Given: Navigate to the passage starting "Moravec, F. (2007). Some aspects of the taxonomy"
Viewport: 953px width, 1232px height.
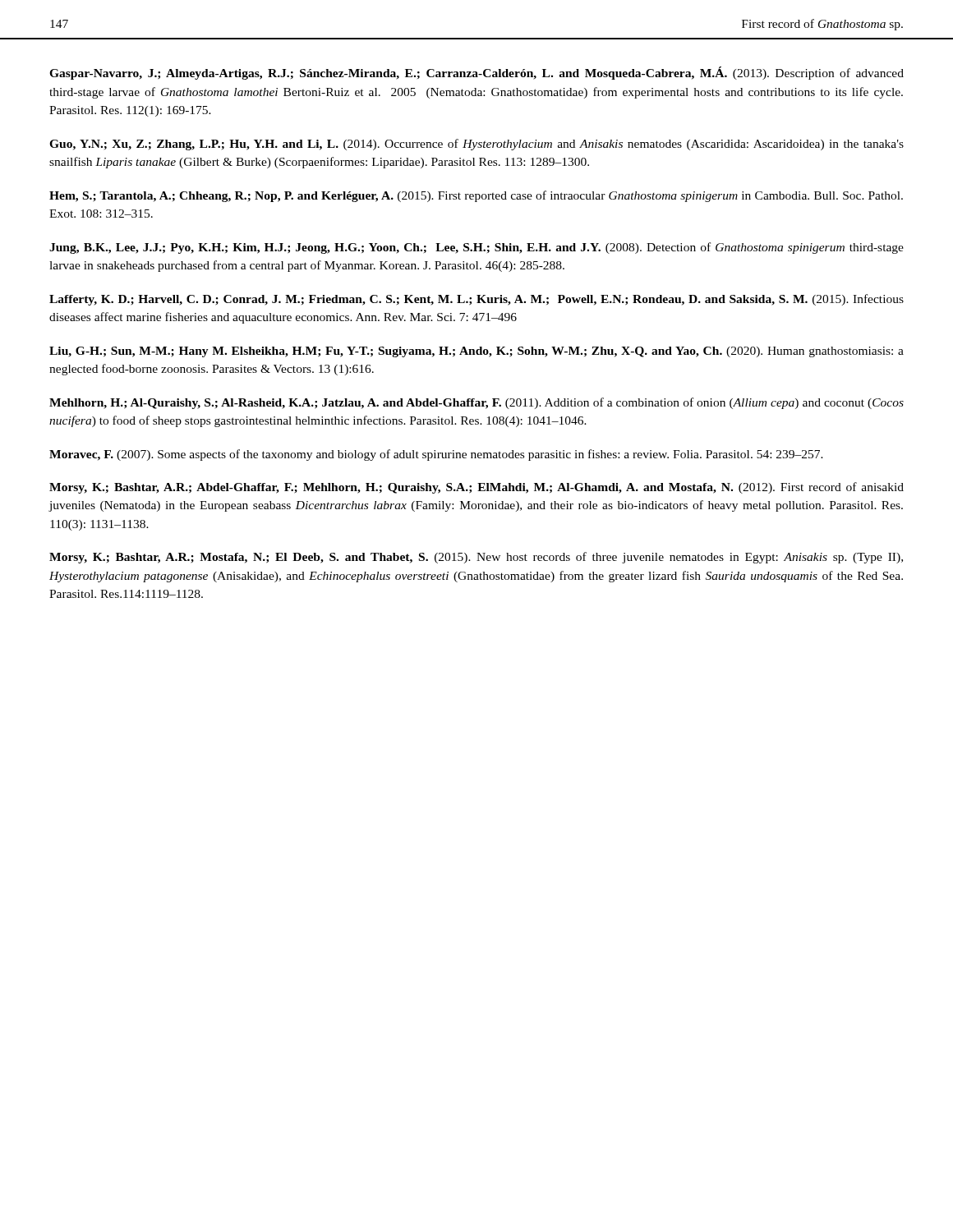Looking at the screenshot, I should pyautogui.click(x=476, y=454).
